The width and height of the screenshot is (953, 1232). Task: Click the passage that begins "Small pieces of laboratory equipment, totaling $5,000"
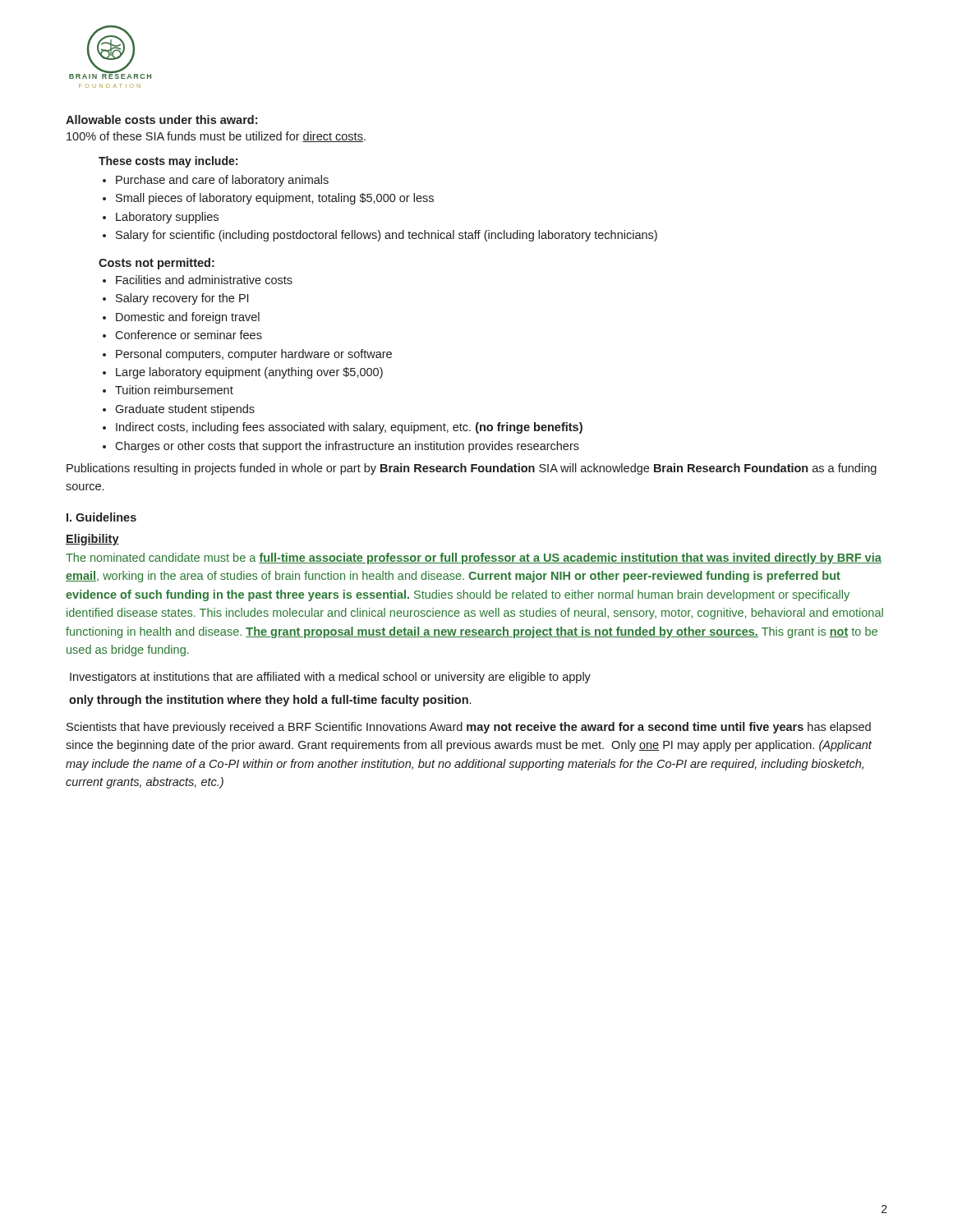click(275, 198)
